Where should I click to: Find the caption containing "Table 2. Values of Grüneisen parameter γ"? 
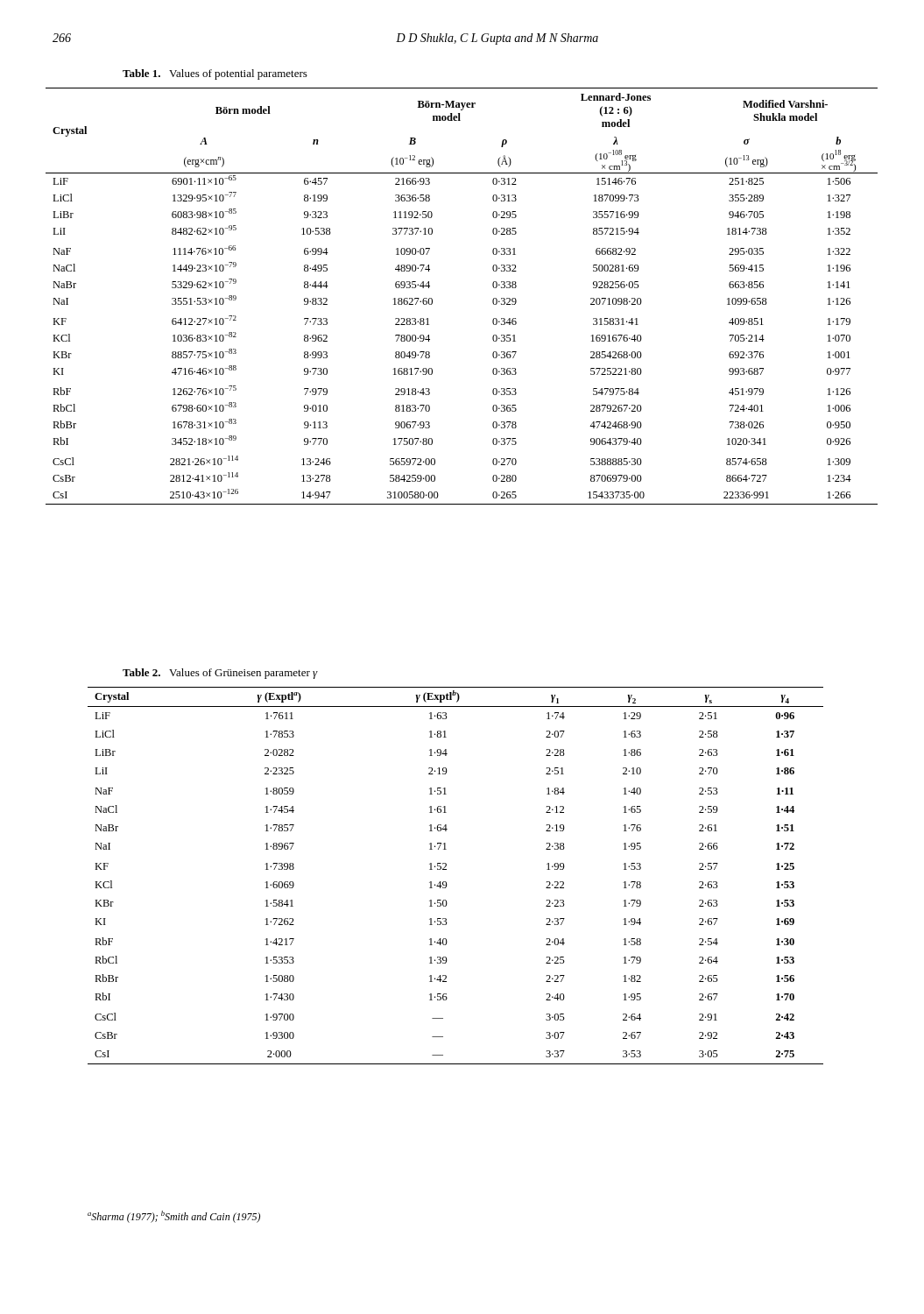tap(220, 672)
